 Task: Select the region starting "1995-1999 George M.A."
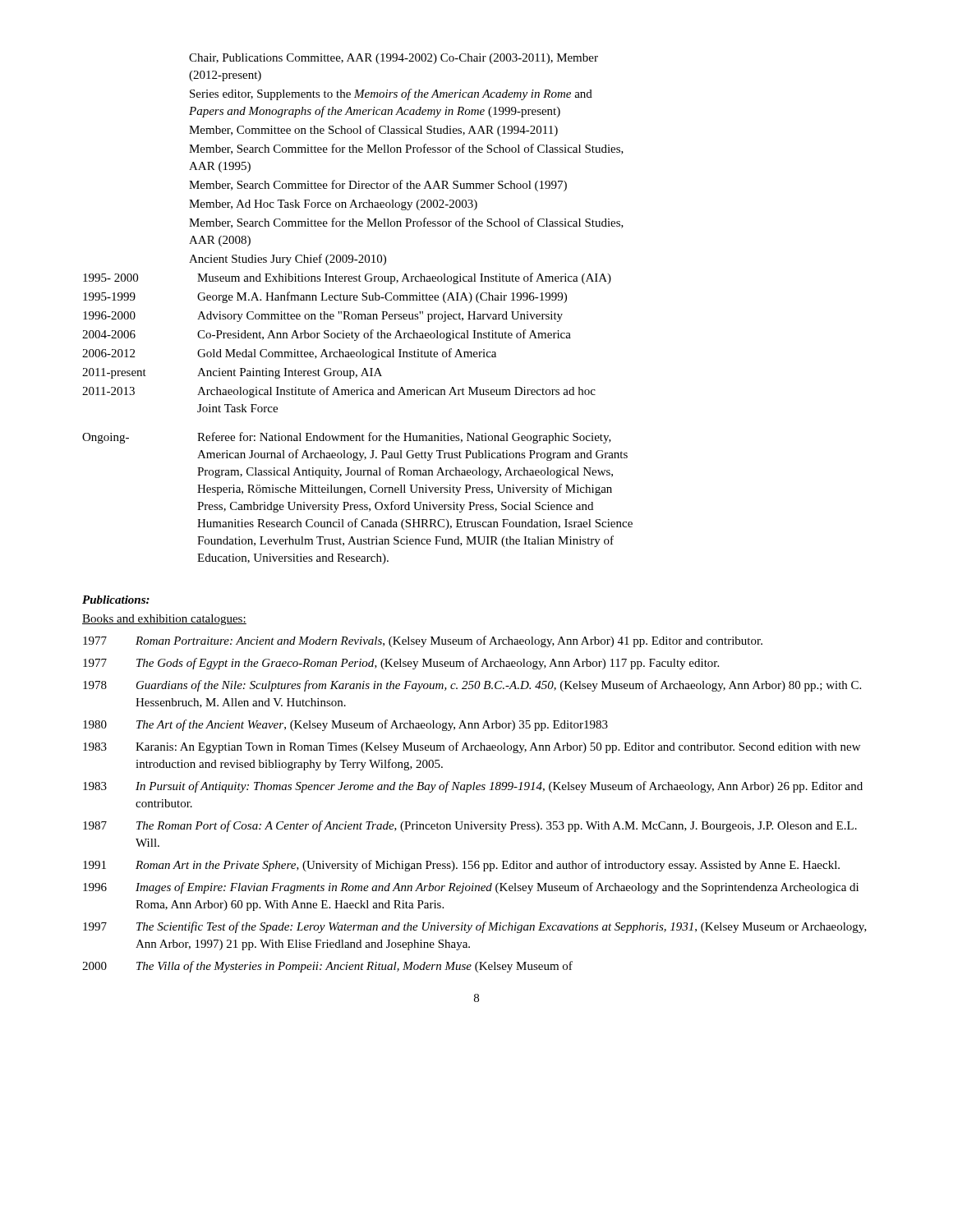tap(476, 297)
